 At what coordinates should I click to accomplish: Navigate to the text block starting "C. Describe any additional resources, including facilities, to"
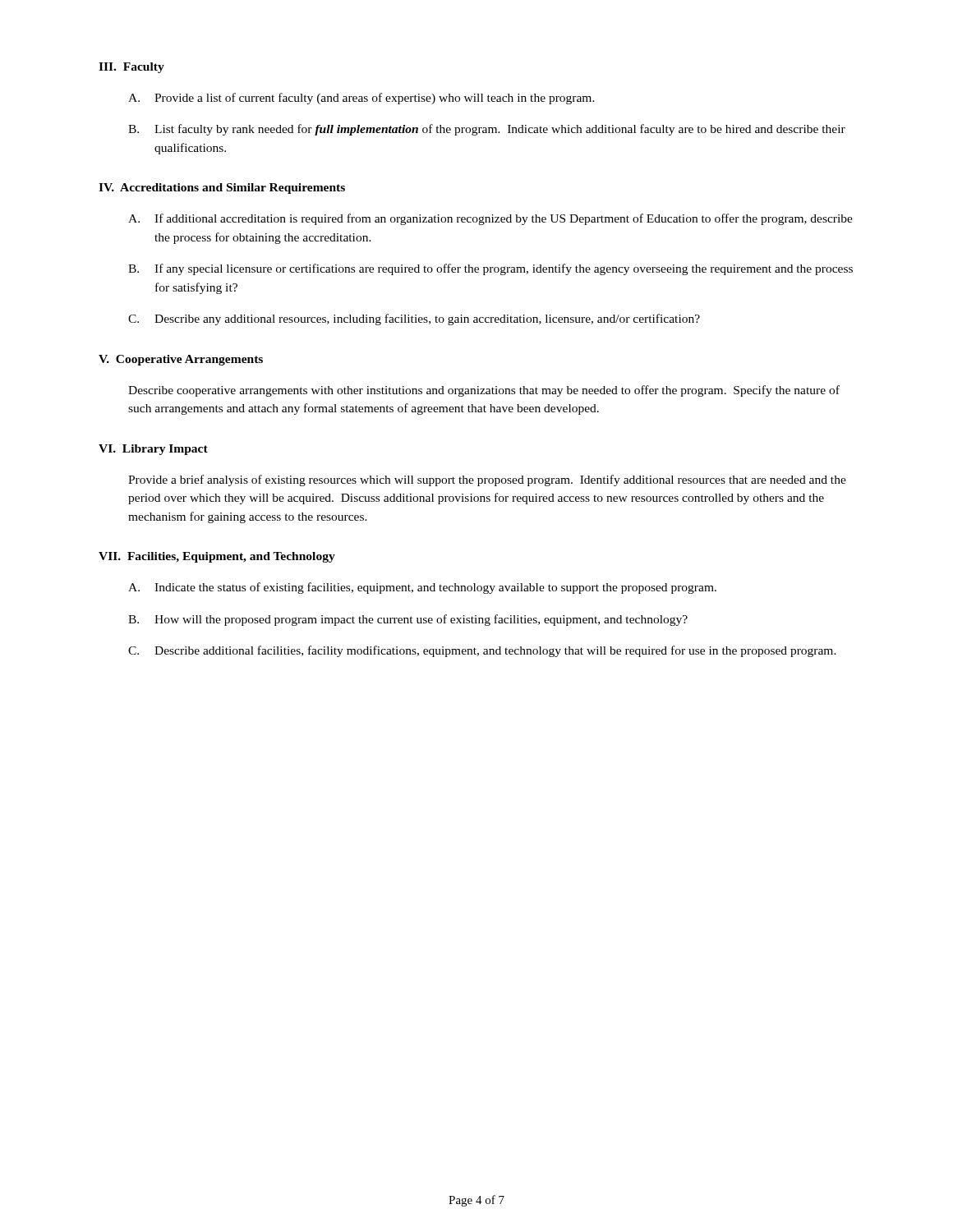491,319
